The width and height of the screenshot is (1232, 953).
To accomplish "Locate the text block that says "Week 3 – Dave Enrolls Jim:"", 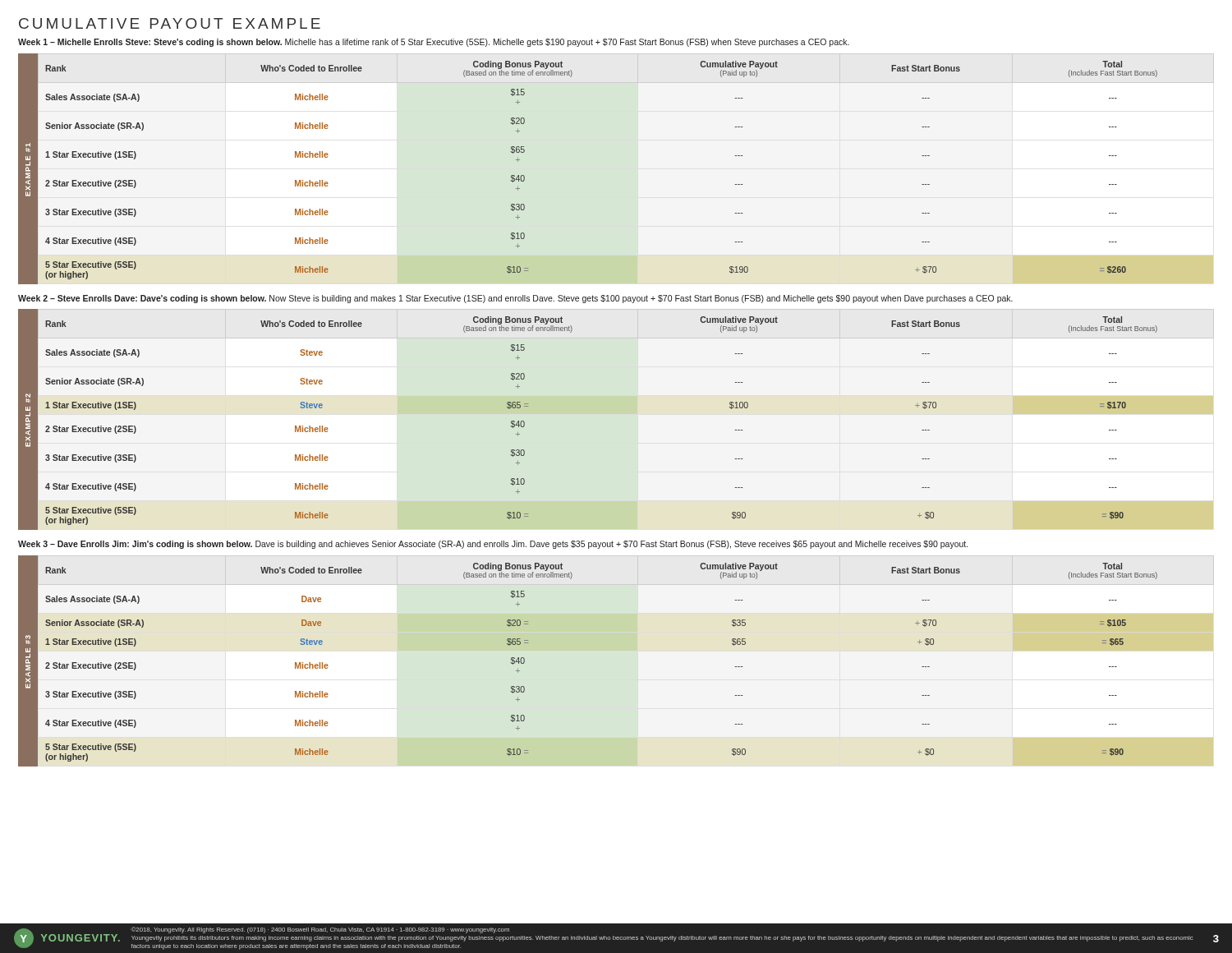I will tap(616, 544).
